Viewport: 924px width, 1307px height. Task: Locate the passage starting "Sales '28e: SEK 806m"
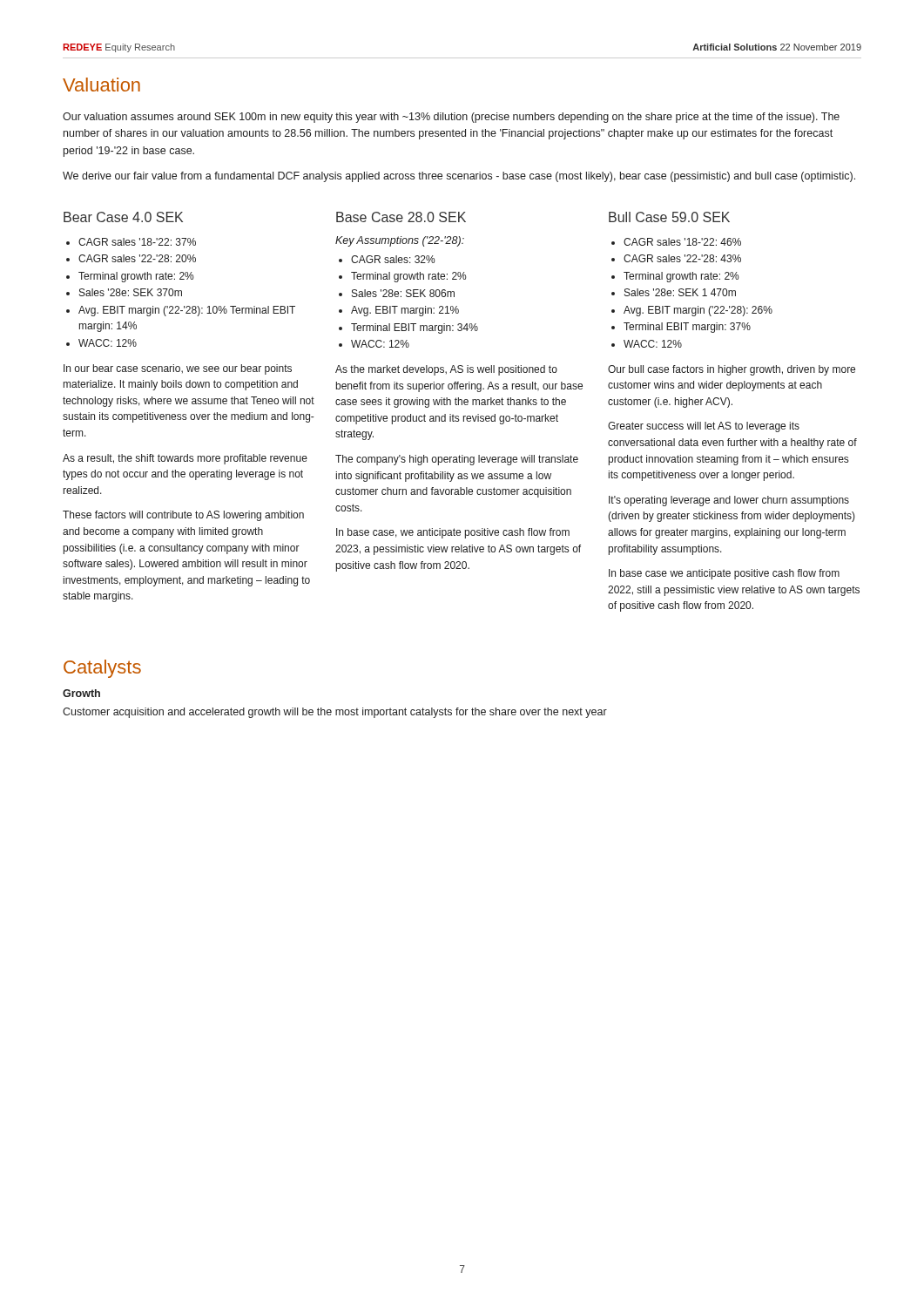[403, 293]
